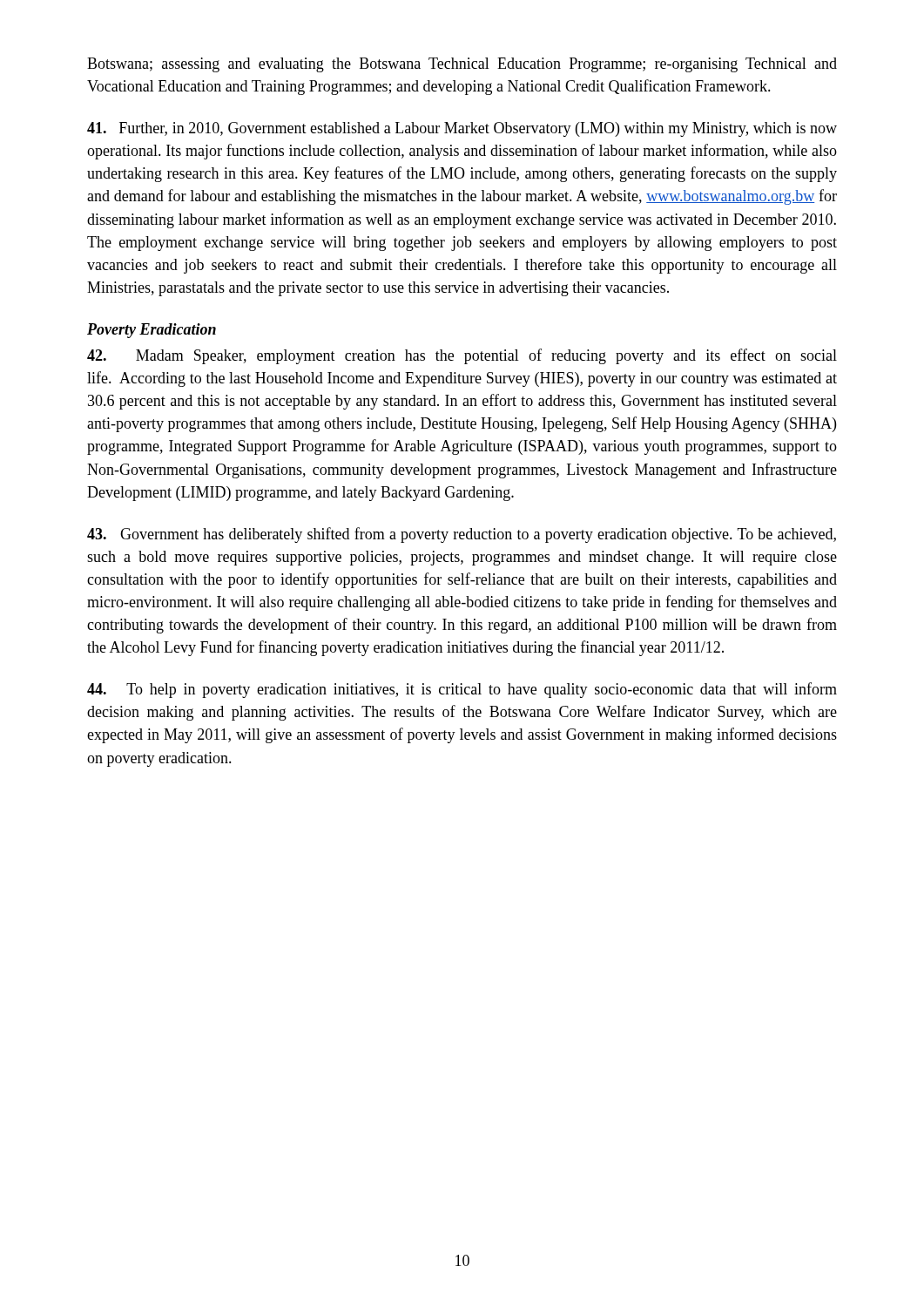Screen dimensions: 1307x924
Task: Click on the text block that says "Madam Speaker, employment creation has the"
Action: click(x=462, y=424)
